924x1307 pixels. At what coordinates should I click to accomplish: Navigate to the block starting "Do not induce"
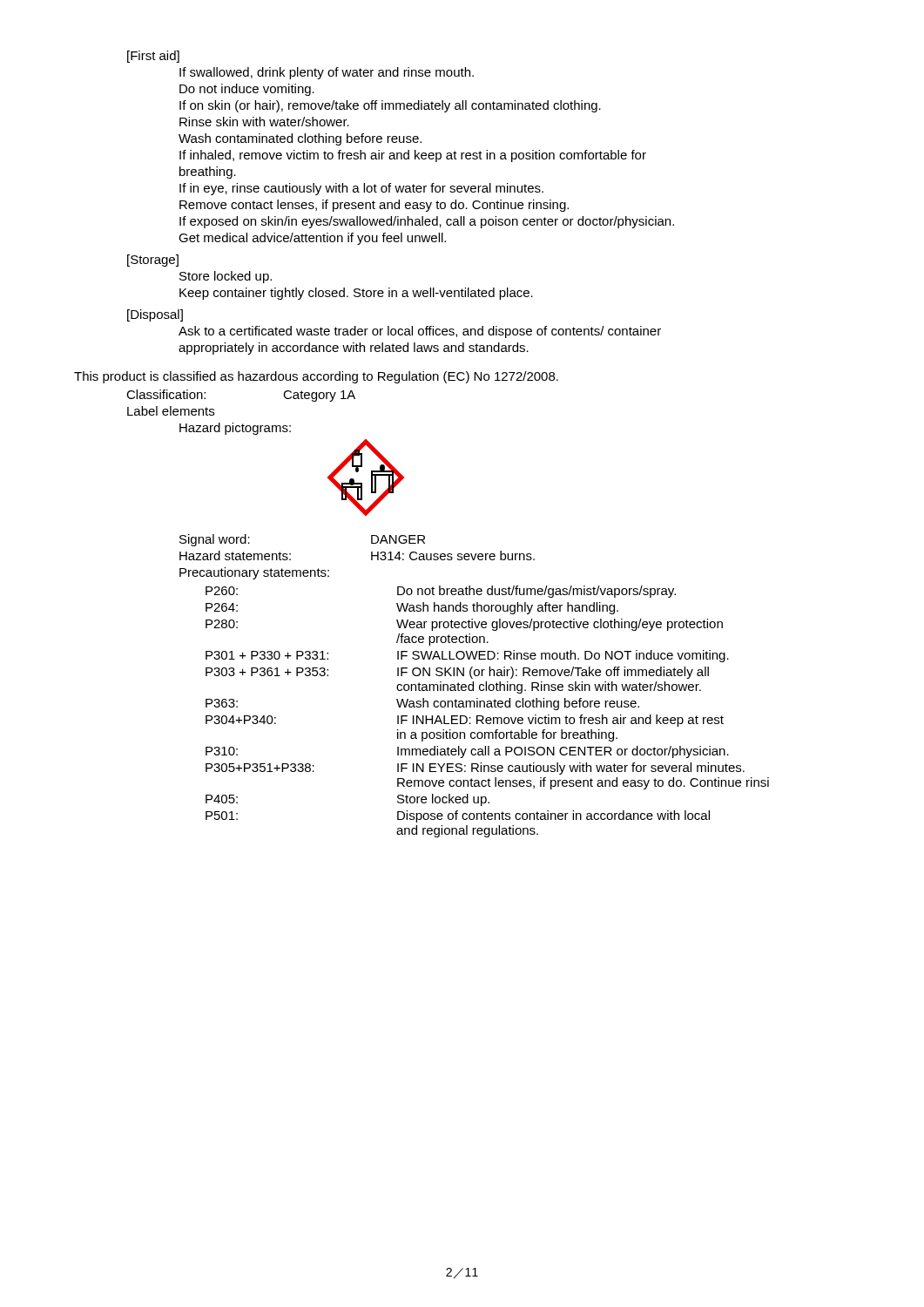click(x=247, y=90)
